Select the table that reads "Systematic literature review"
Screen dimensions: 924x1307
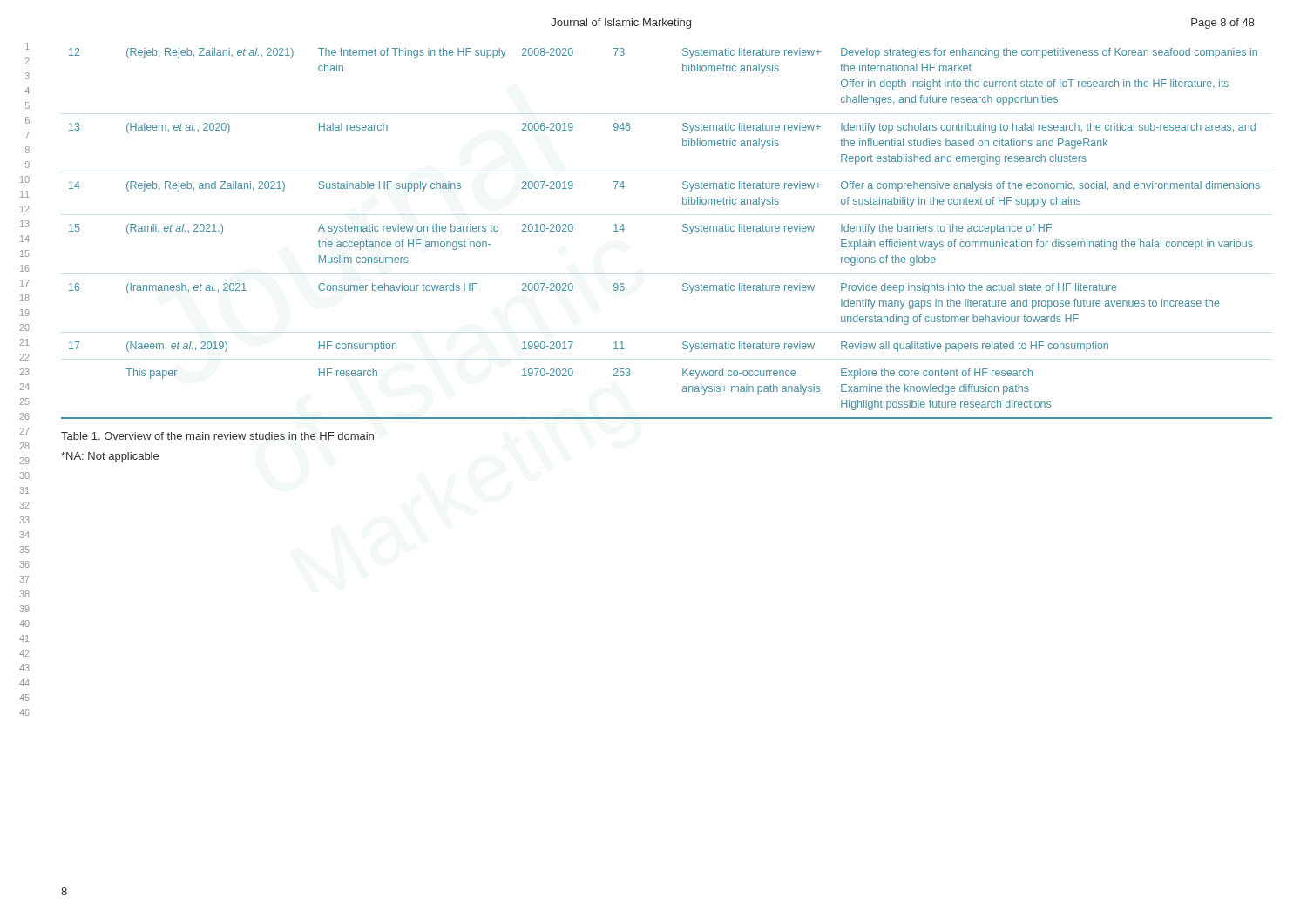[667, 229]
